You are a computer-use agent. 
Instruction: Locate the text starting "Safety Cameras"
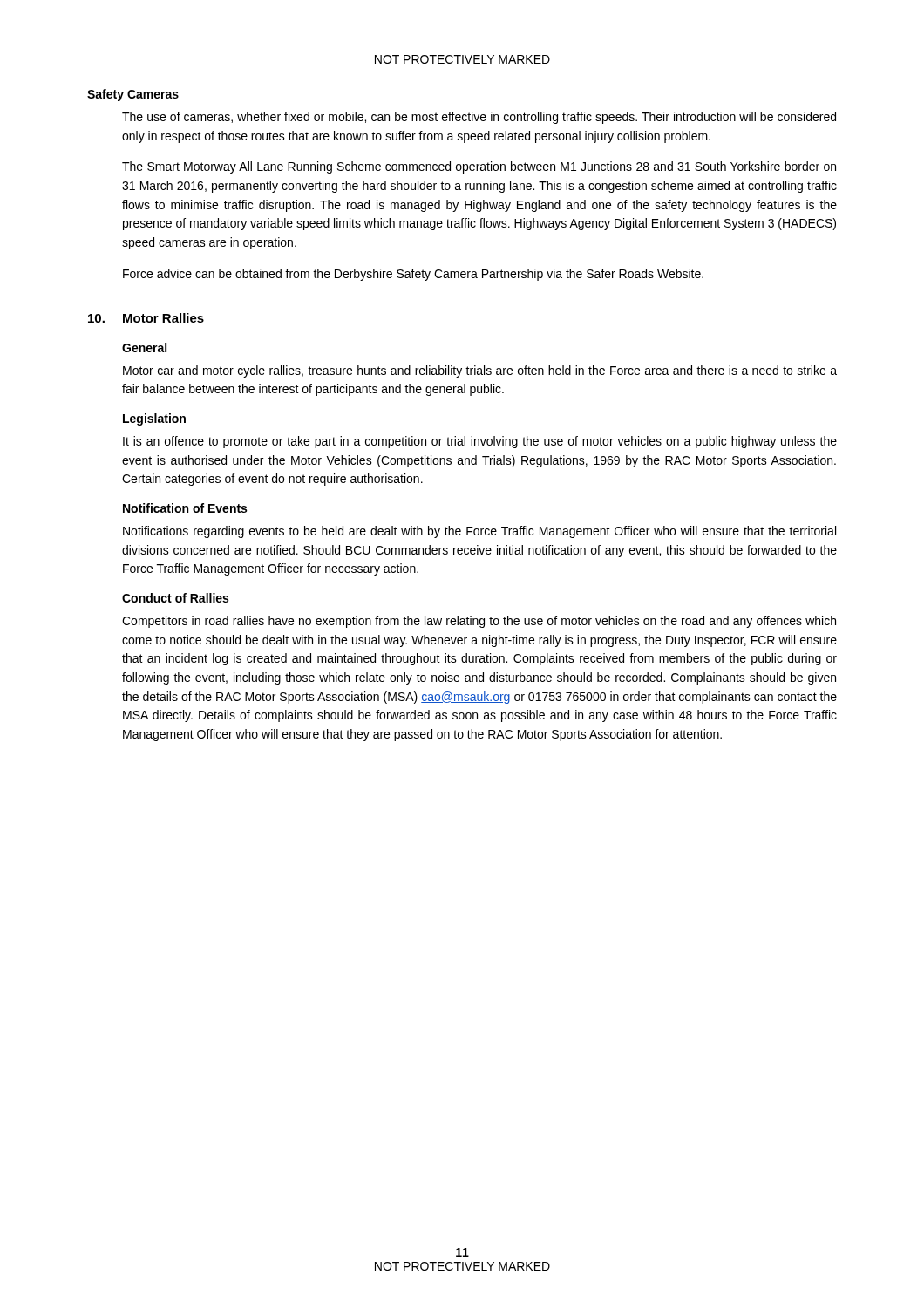point(133,94)
